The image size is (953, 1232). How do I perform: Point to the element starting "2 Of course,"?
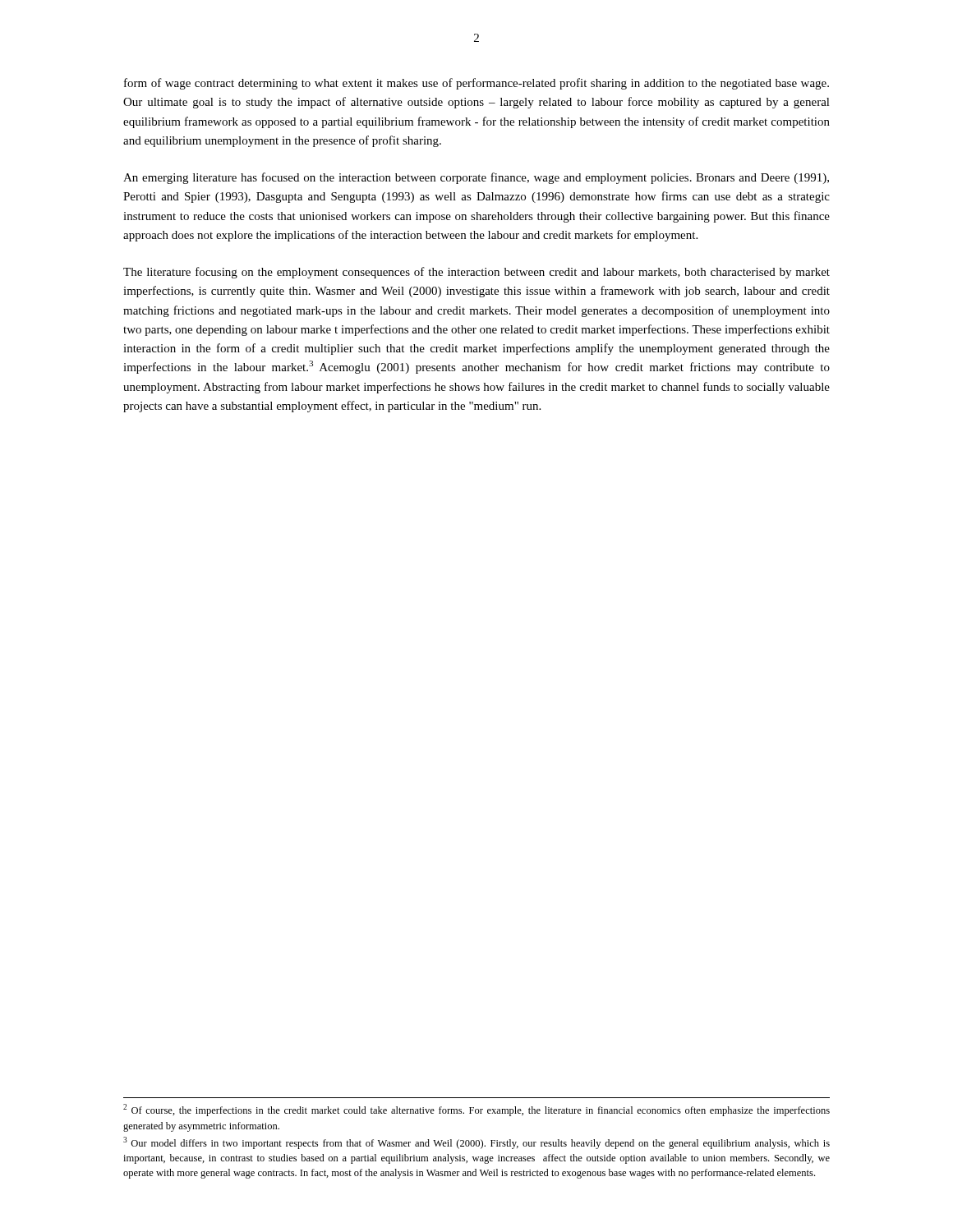(476, 1142)
